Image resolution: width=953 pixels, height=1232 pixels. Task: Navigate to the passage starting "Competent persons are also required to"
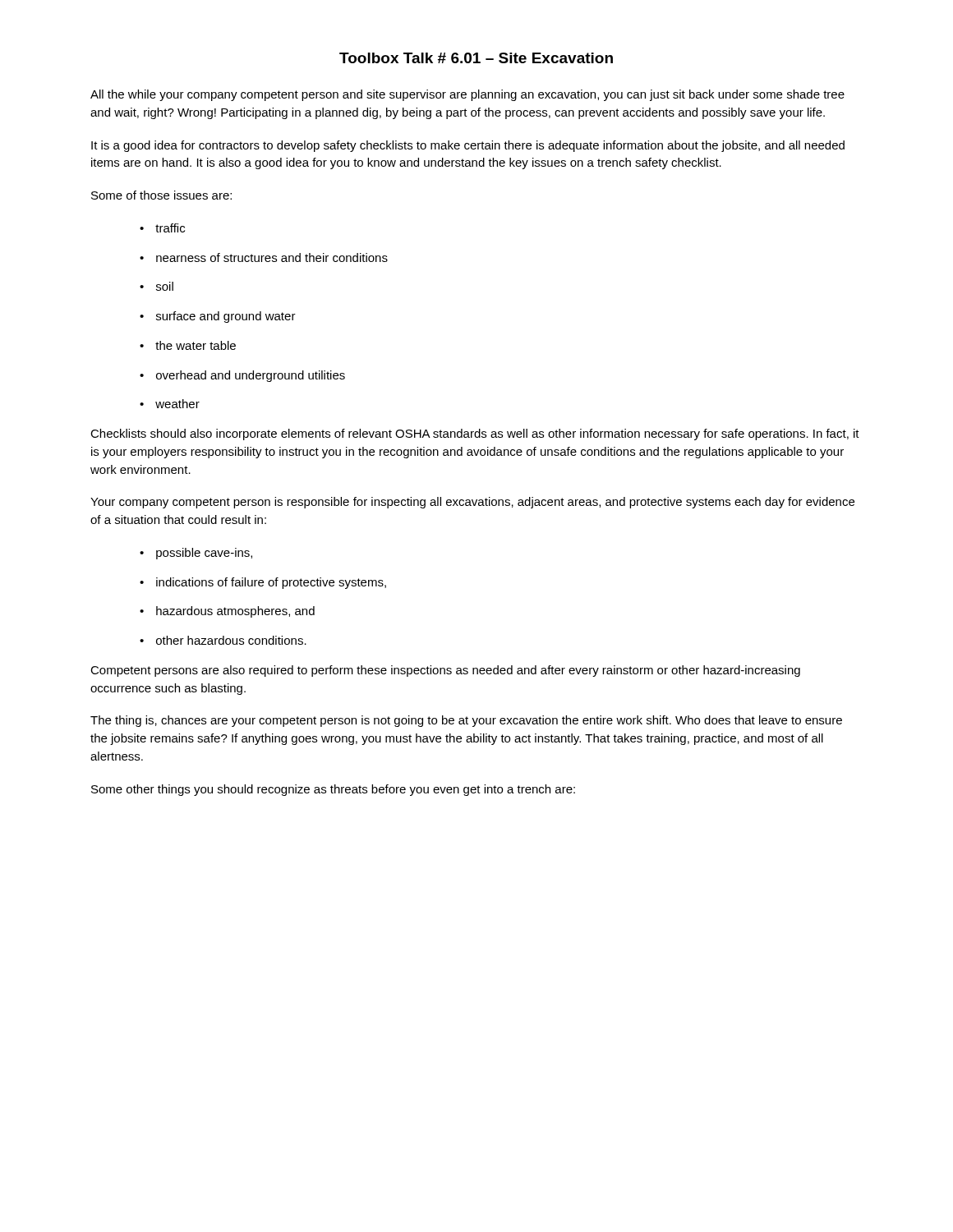tap(446, 679)
